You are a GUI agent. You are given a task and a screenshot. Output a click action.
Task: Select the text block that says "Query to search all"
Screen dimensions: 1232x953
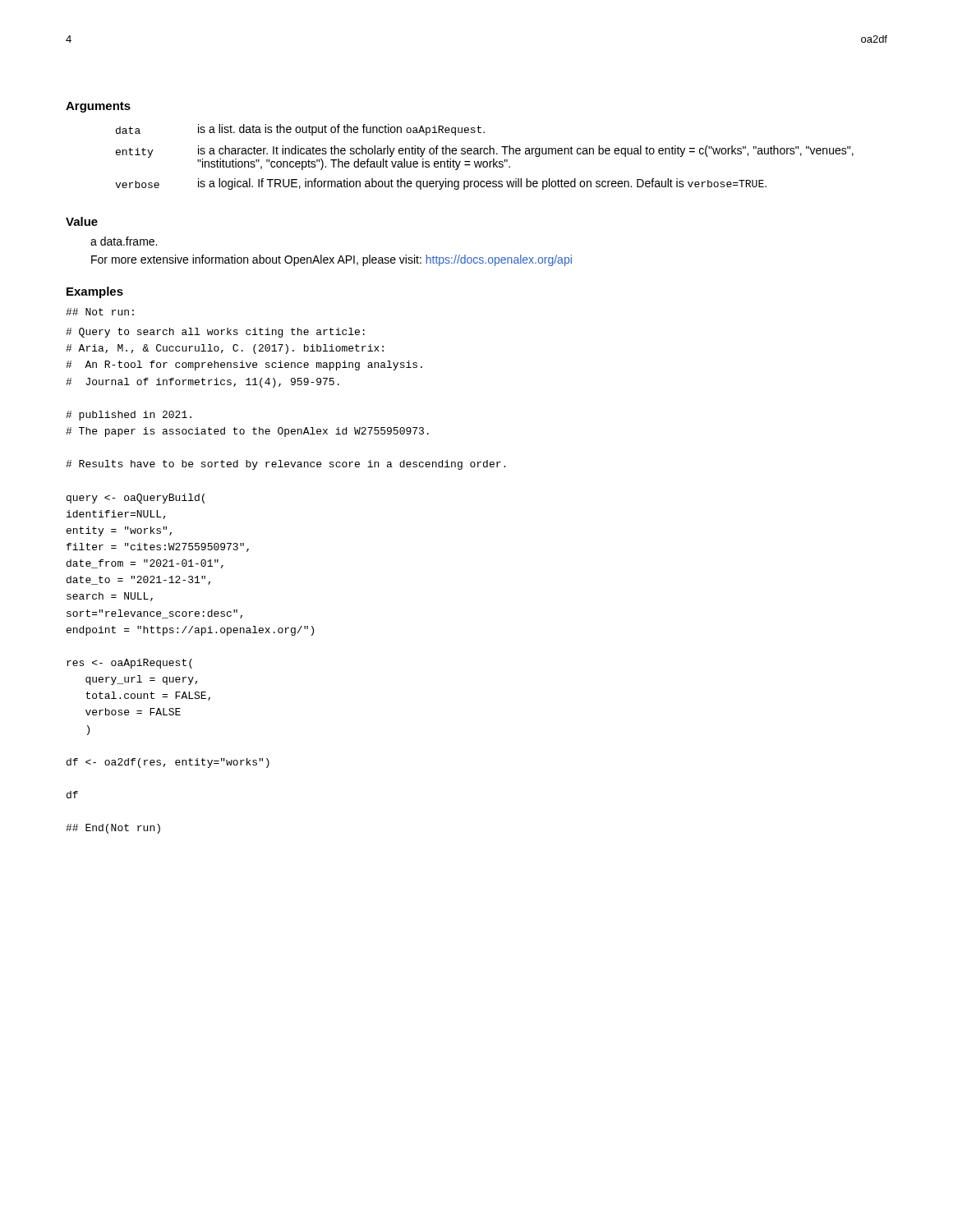[x=215, y=333]
